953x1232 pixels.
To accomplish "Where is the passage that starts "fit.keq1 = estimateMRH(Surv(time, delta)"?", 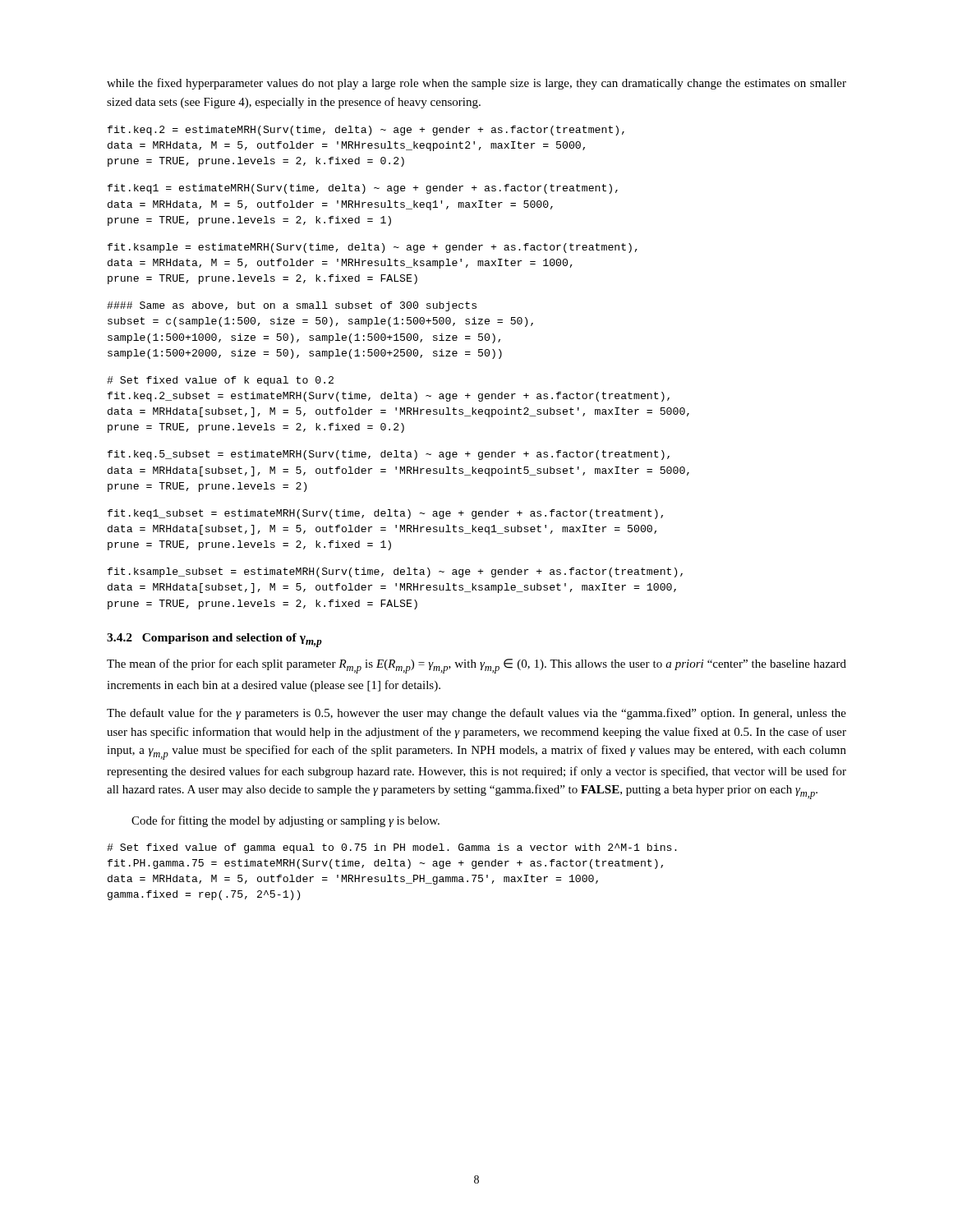I will tap(476, 205).
